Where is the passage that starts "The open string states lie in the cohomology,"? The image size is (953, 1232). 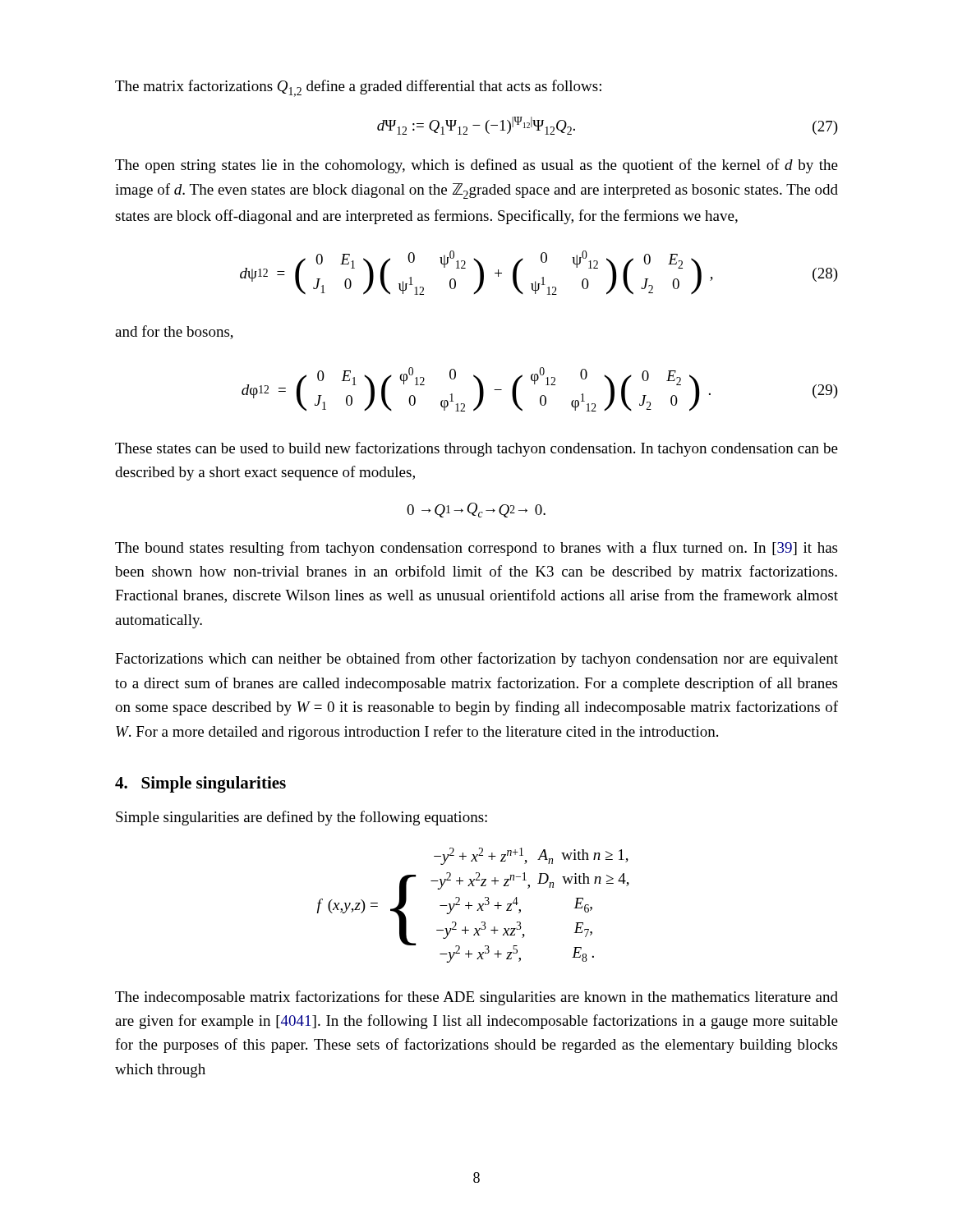(476, 190)
